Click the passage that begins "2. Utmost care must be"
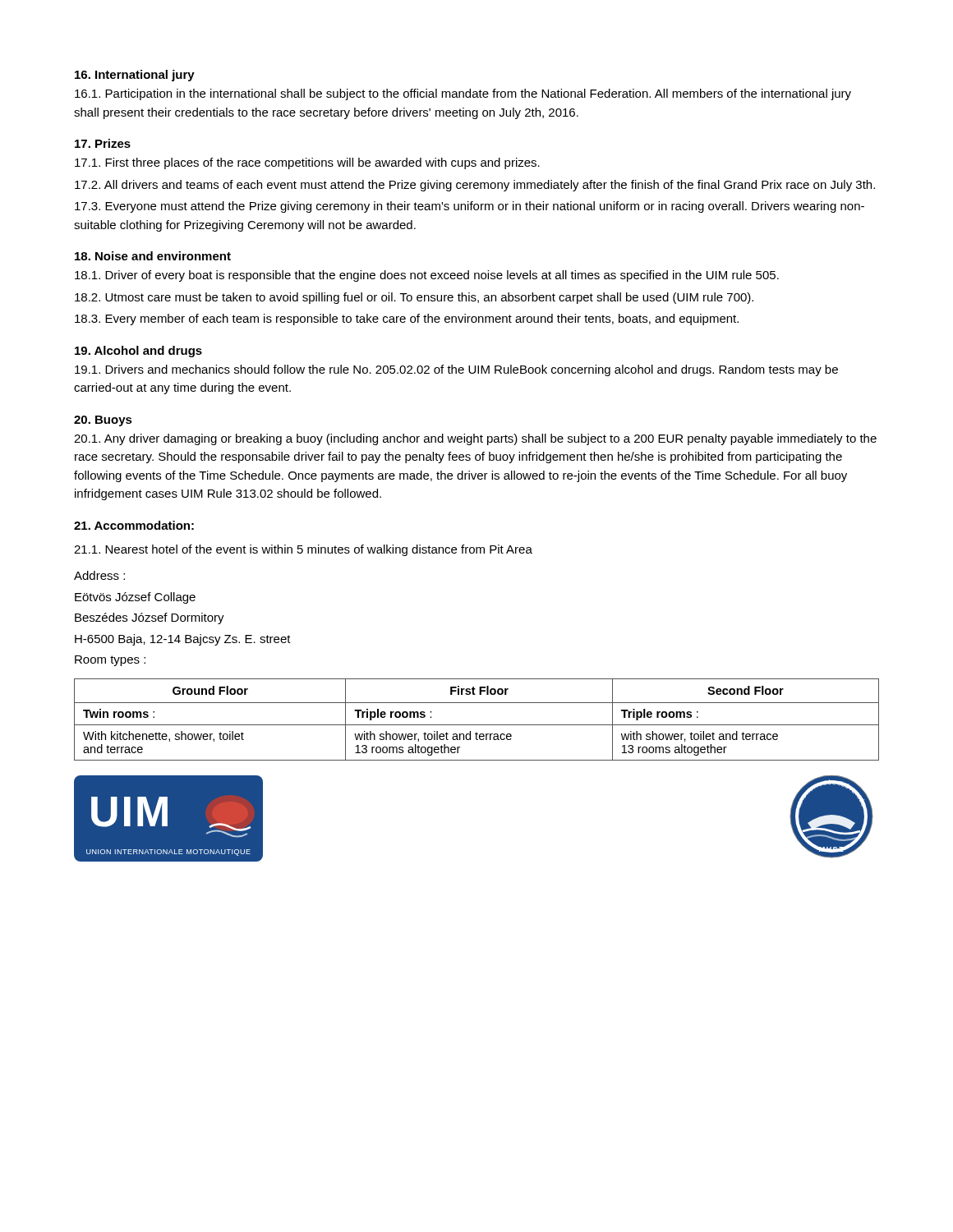The width and height of the screenshot is (953, 1232). point(414,296)
